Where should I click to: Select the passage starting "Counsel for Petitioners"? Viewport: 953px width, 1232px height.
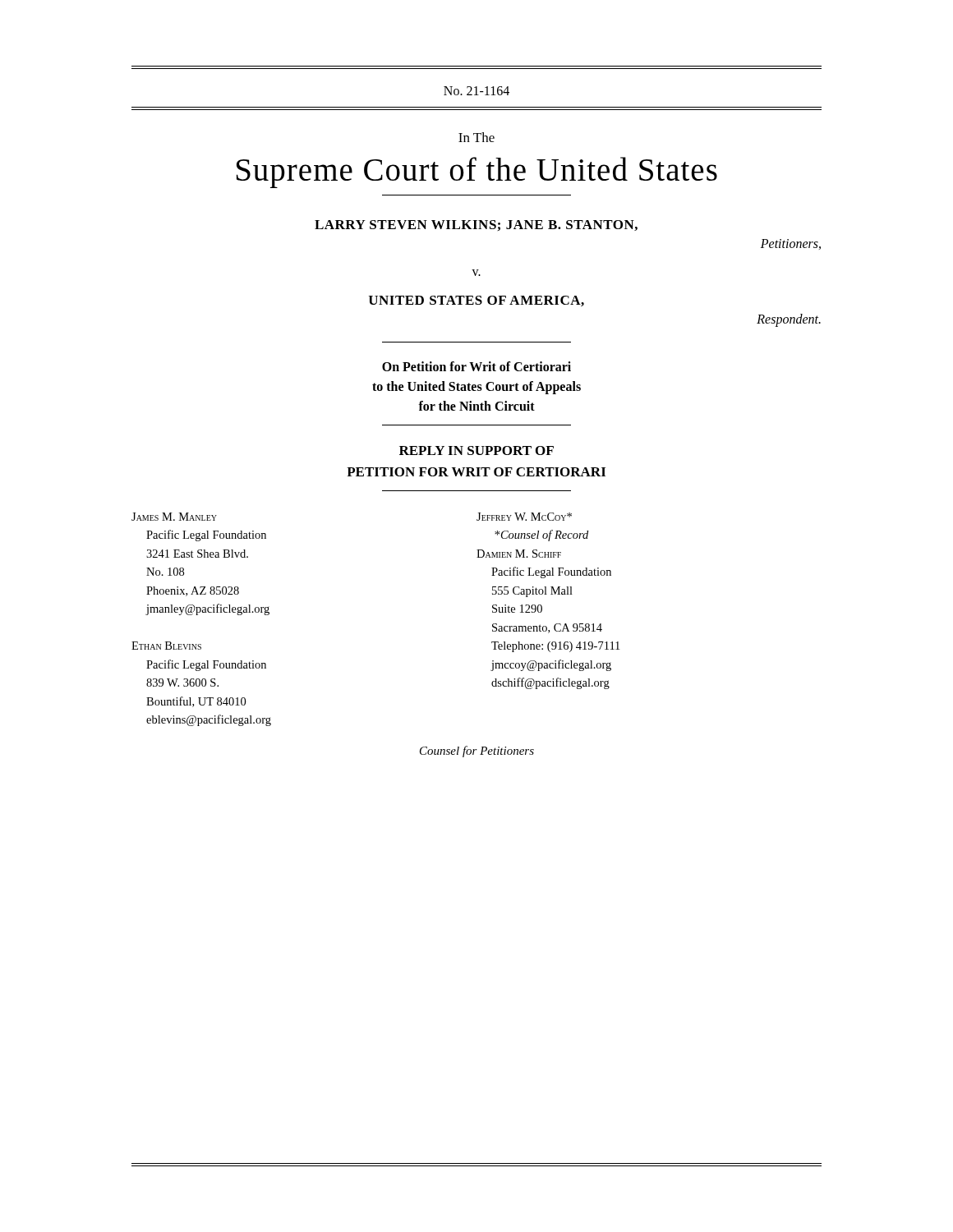pos(476,750)
